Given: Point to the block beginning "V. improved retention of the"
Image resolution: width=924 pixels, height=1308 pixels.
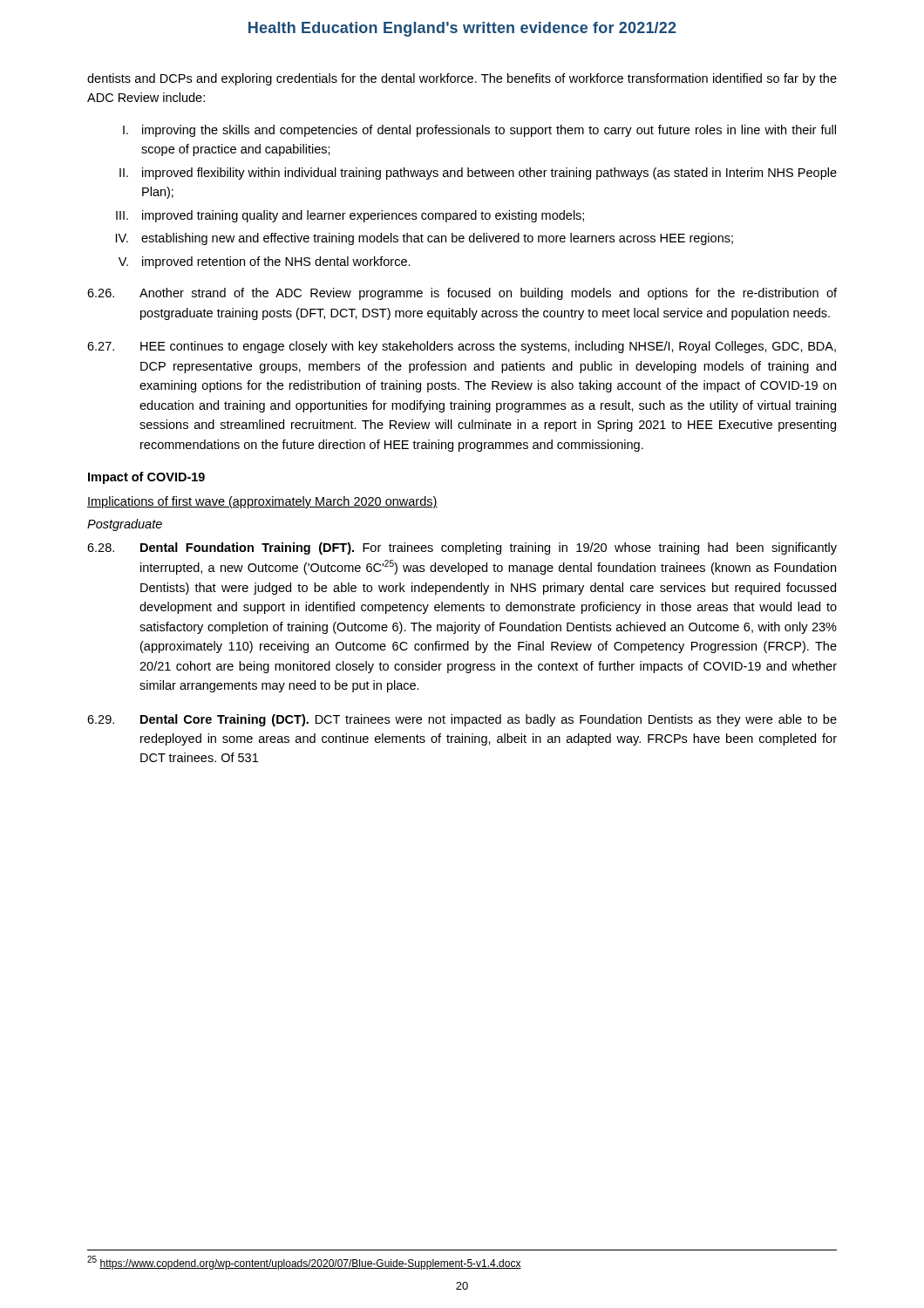Looking at the screenshot, I should [x=265, y=262].
